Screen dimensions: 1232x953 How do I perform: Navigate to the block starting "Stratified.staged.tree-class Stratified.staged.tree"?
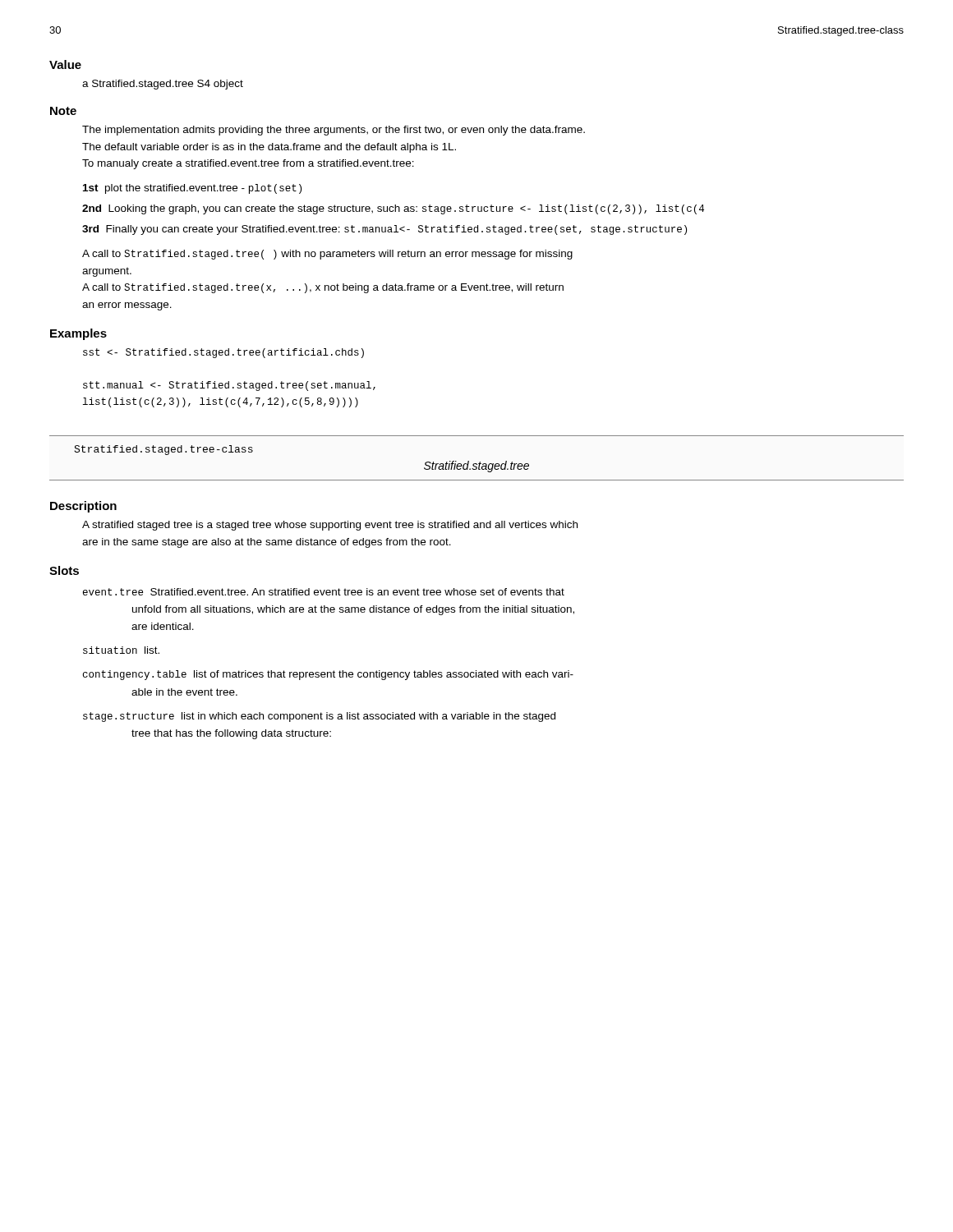pos(476,458)
